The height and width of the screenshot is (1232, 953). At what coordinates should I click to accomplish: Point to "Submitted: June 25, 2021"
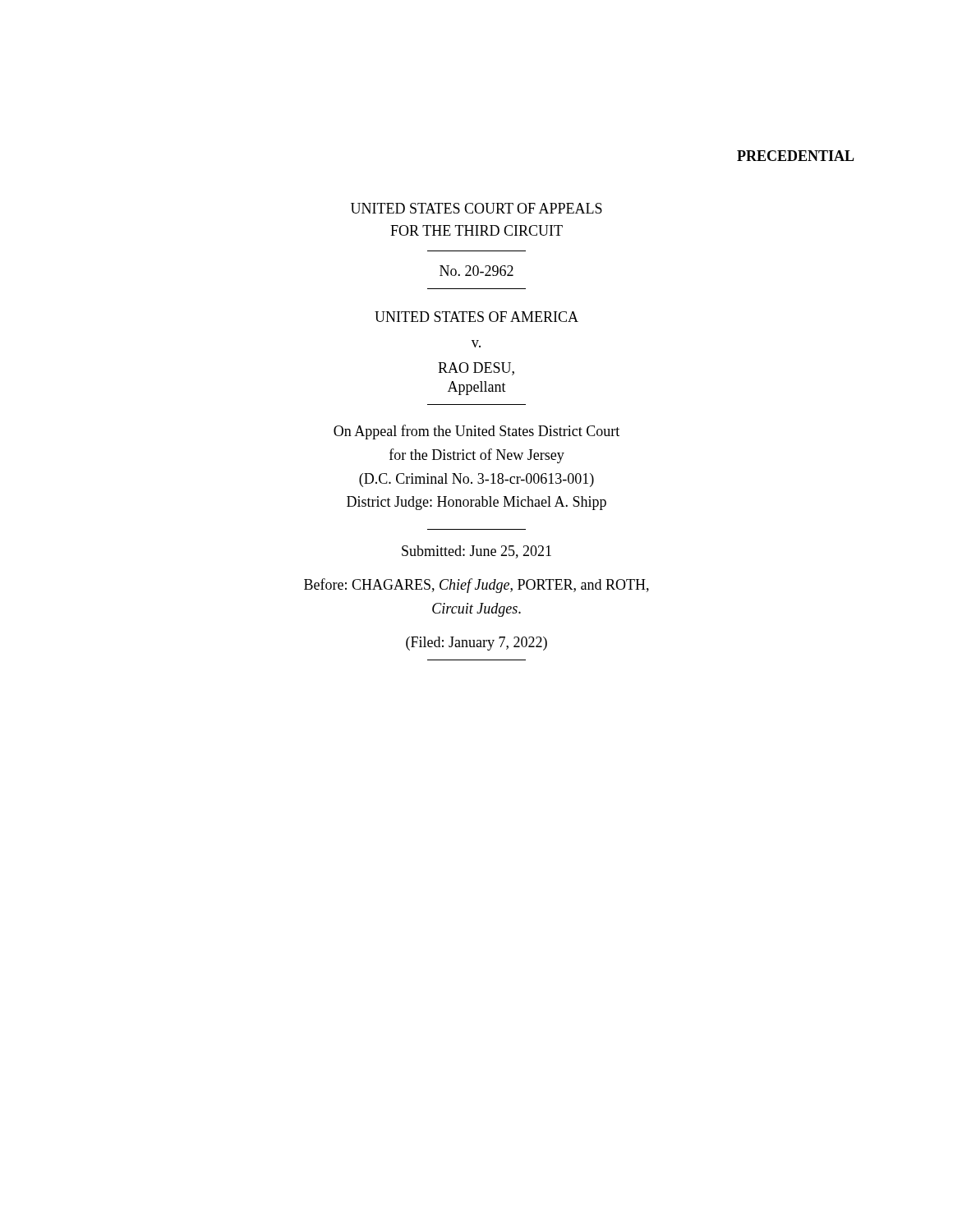(x=476, y=551)
